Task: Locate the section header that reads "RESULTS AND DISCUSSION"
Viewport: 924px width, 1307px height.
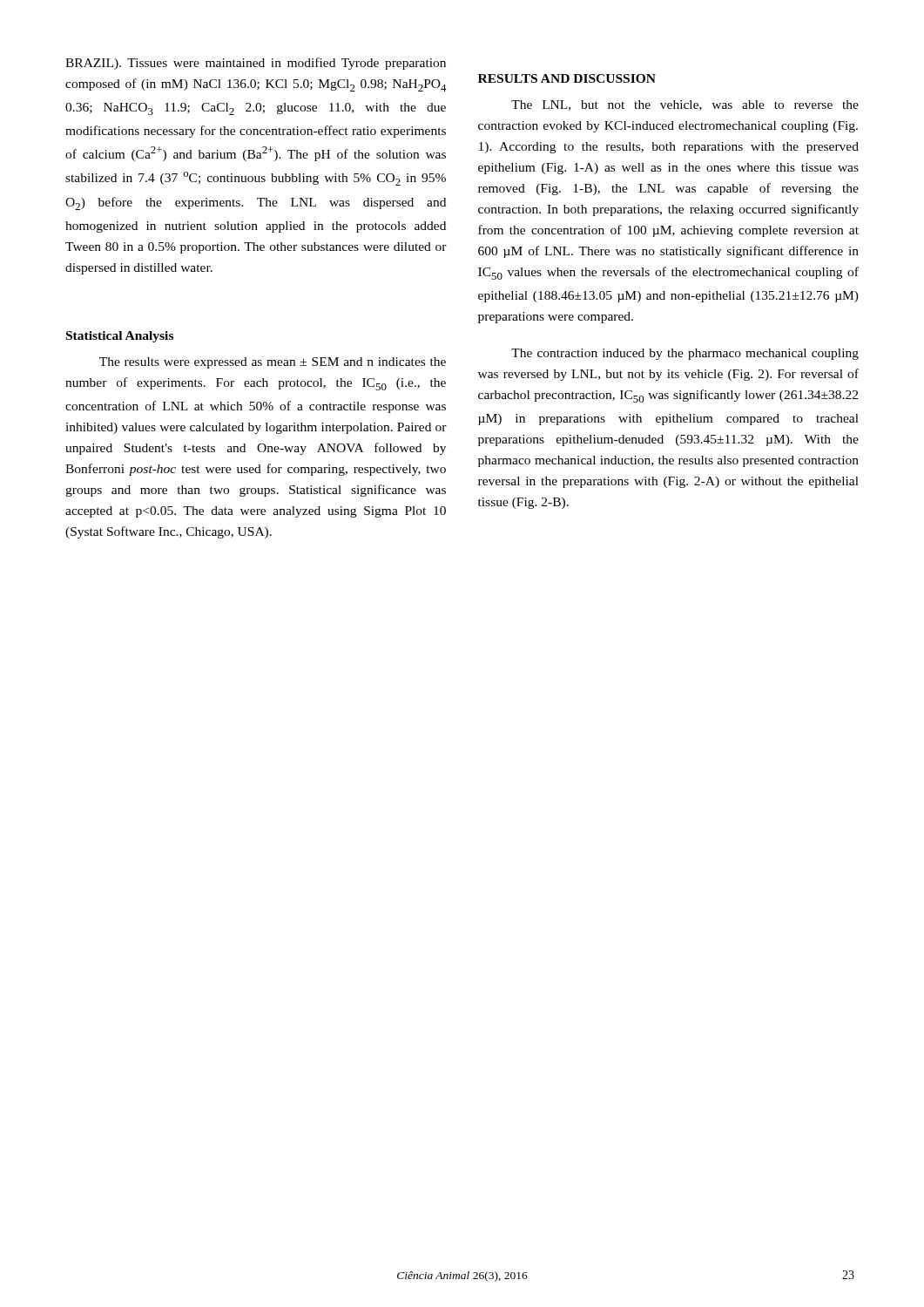Action: [x=567, y=78]
